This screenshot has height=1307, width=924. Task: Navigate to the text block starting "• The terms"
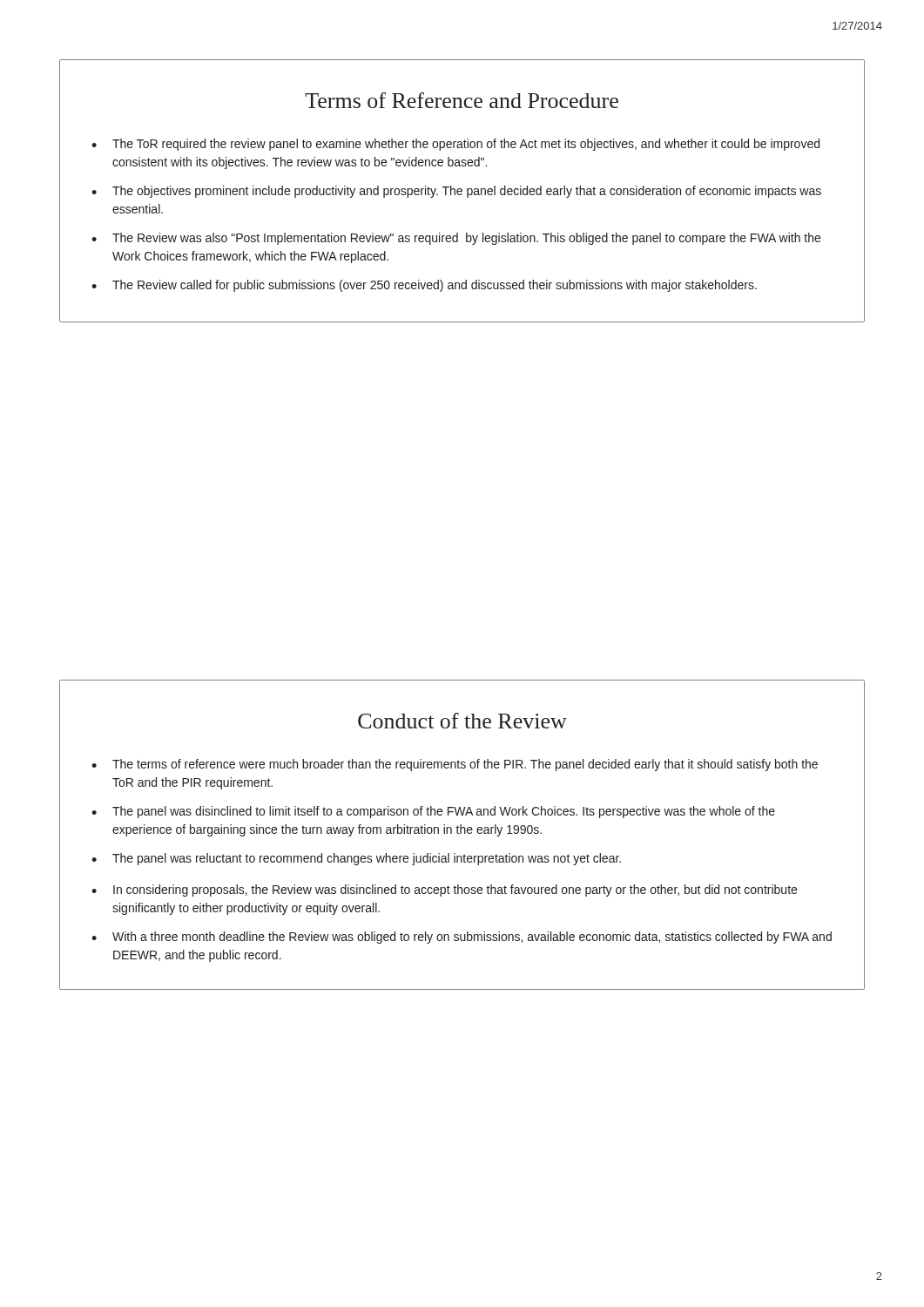(462, 774)
